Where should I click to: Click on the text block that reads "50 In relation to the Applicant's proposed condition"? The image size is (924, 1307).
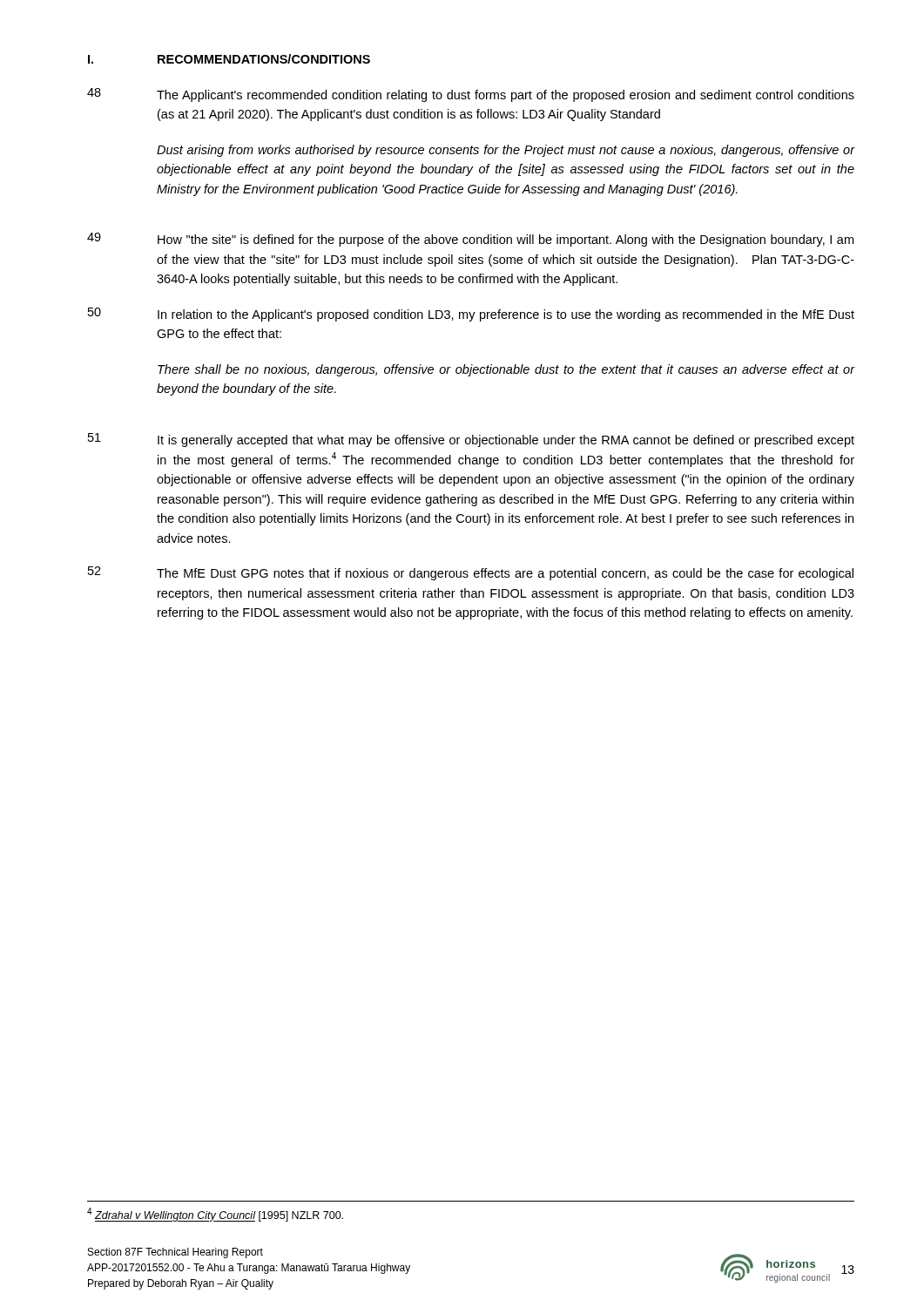coord(471,360)
